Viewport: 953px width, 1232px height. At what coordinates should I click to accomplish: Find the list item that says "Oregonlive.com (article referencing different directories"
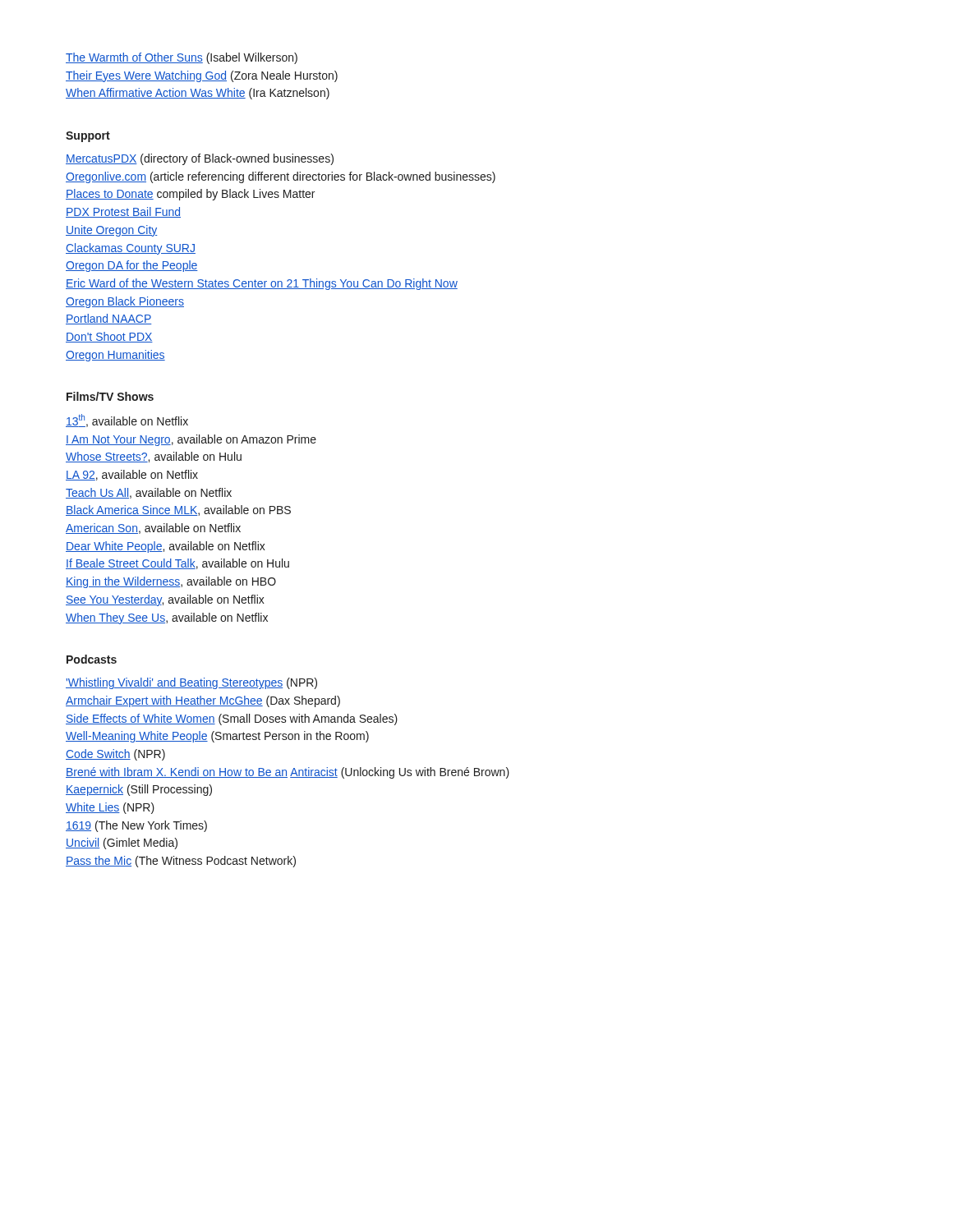point(281,176)
